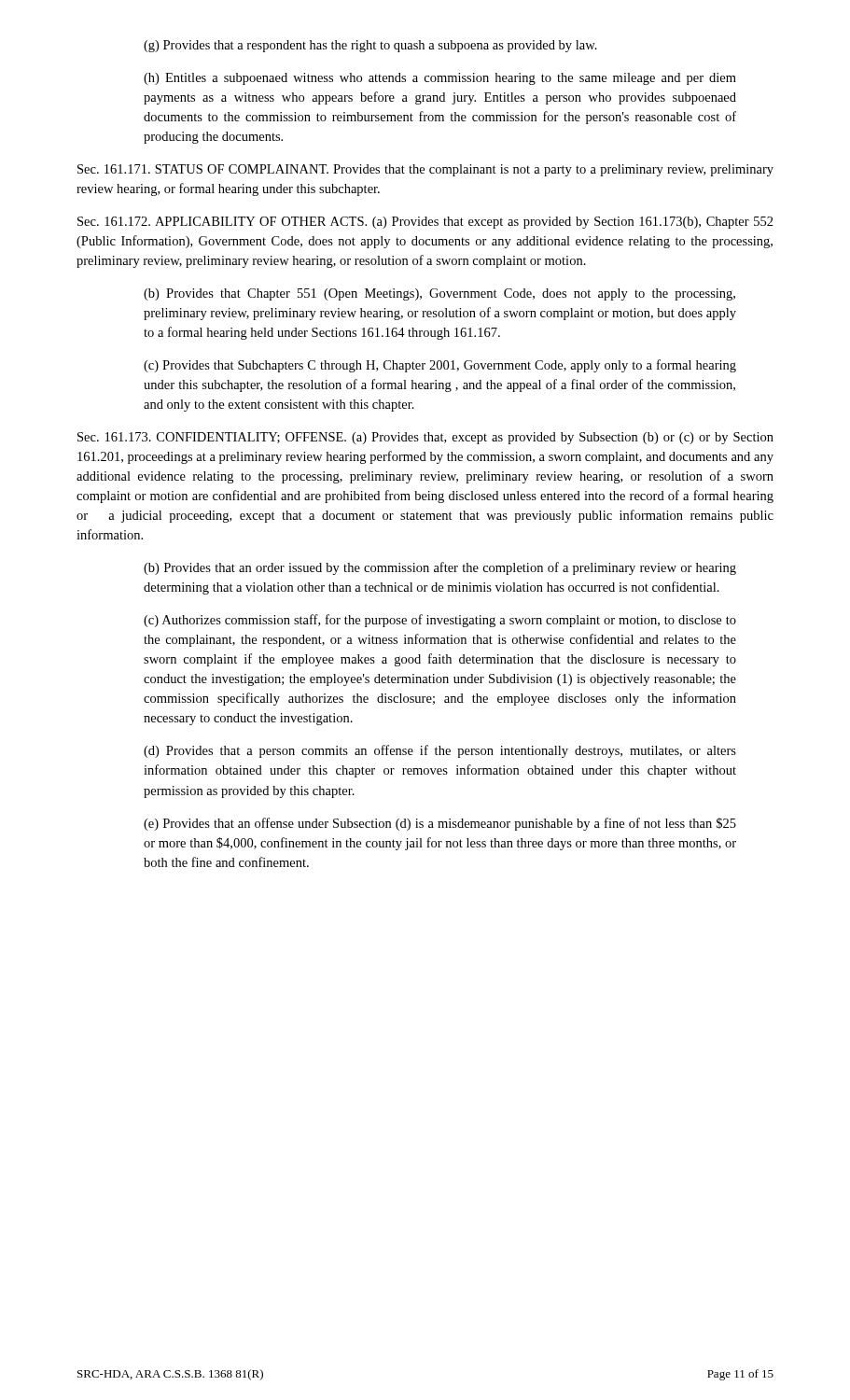Click on the region starting "(g) Provides that"

tap(371, 45)
